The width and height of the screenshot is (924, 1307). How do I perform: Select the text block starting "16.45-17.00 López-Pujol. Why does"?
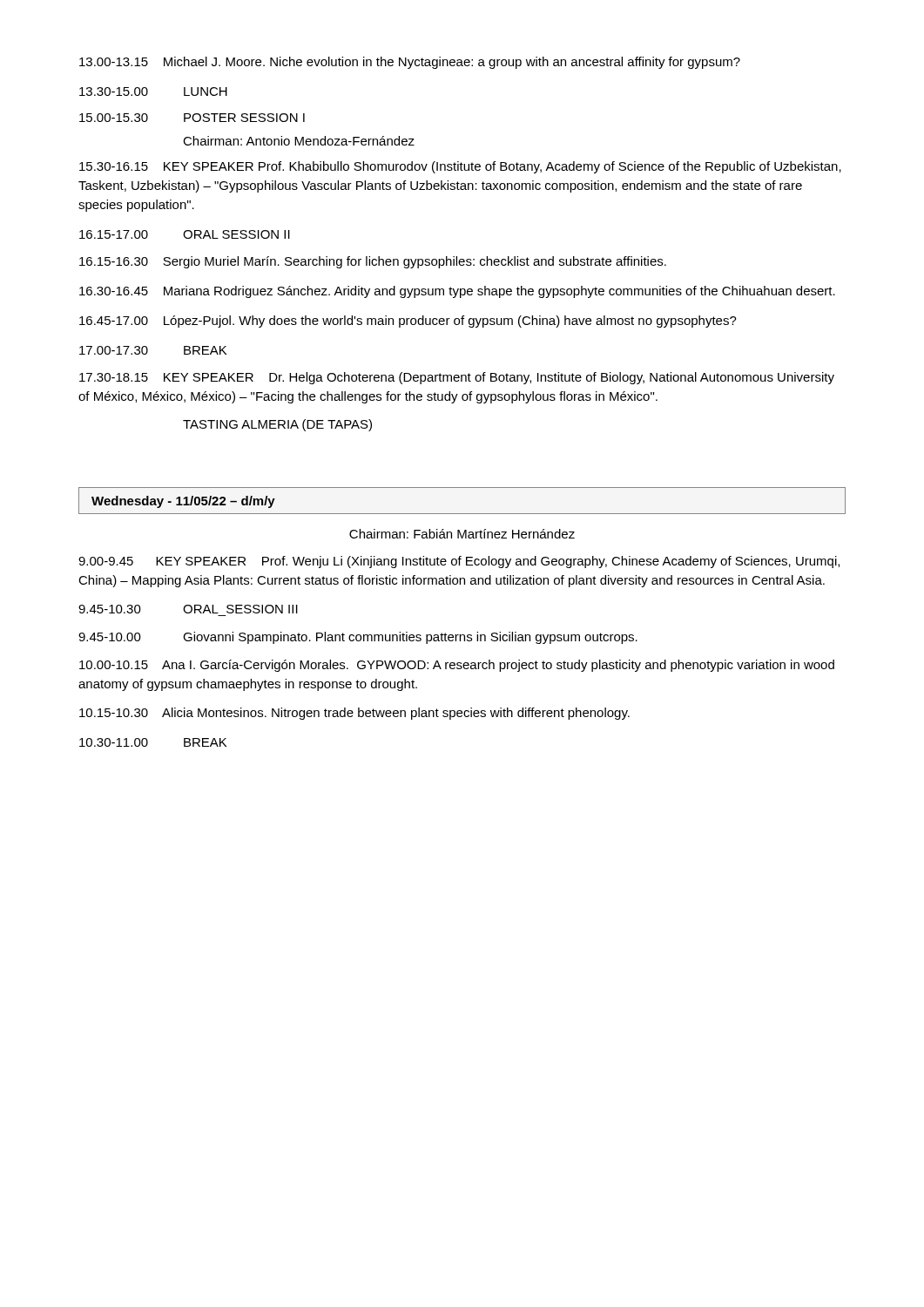[407, 320]
